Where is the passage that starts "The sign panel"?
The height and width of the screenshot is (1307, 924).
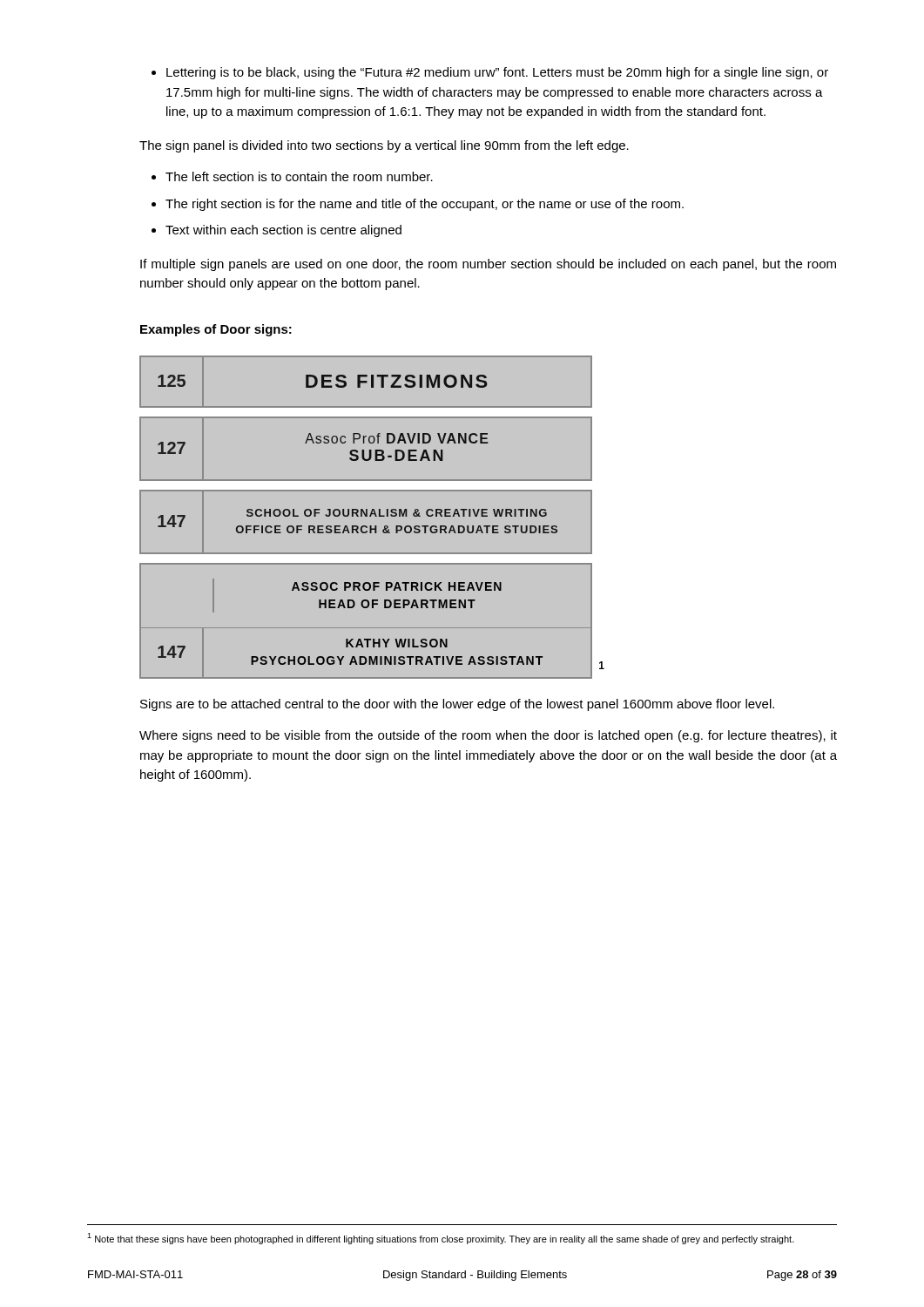point(488,145)
